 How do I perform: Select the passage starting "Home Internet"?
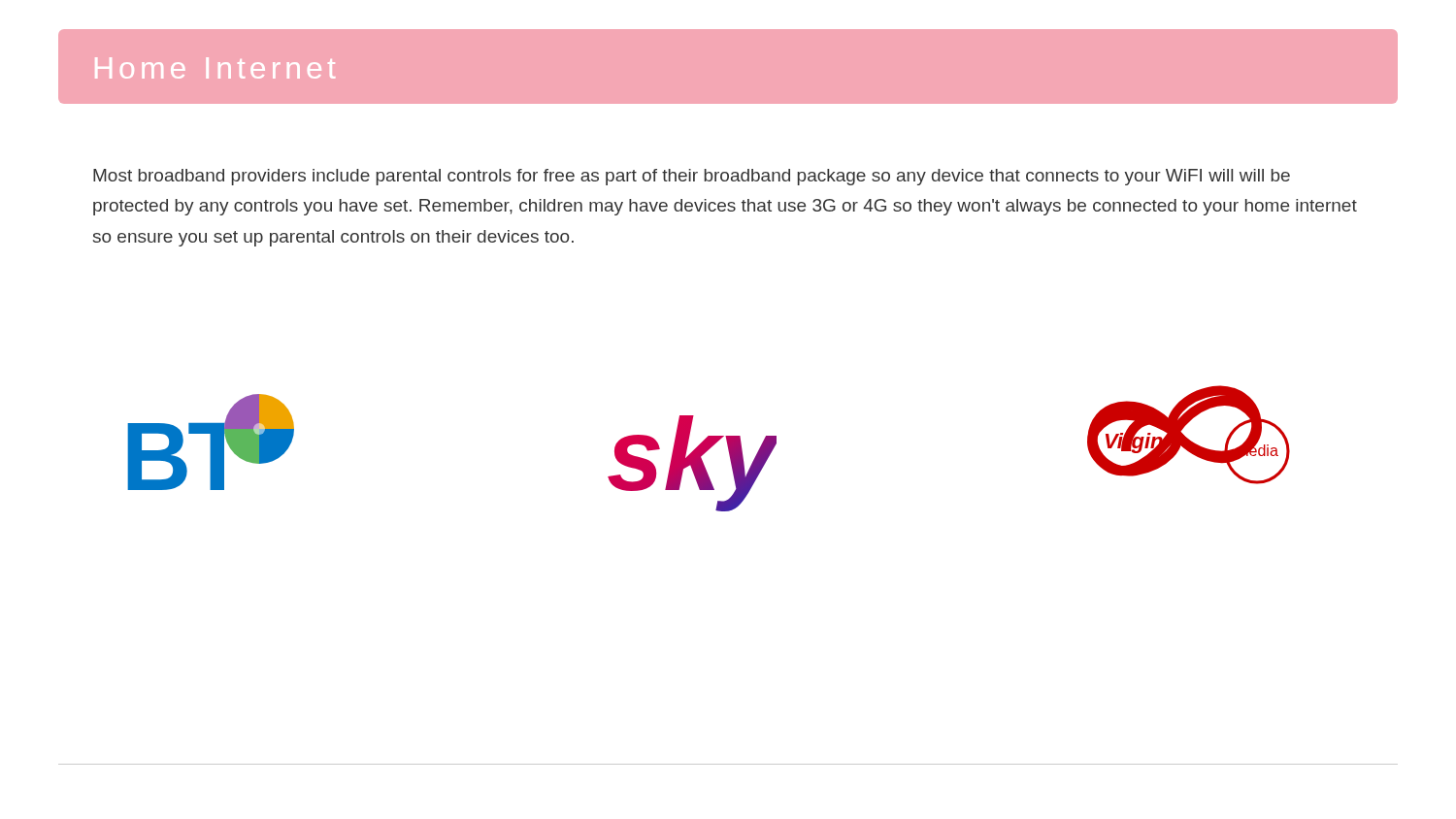tap(216, 68)
